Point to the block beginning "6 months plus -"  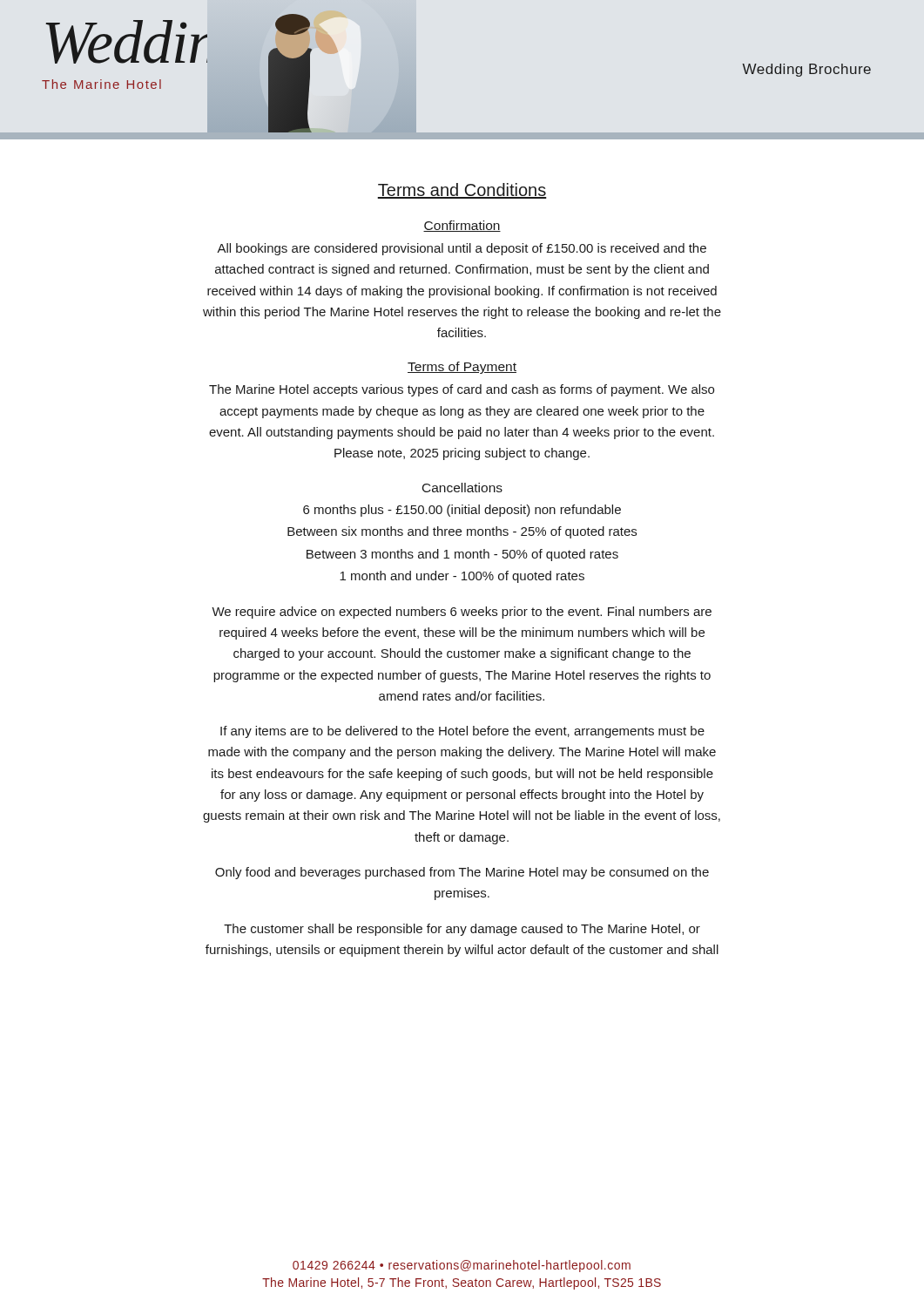pos(462,542)
